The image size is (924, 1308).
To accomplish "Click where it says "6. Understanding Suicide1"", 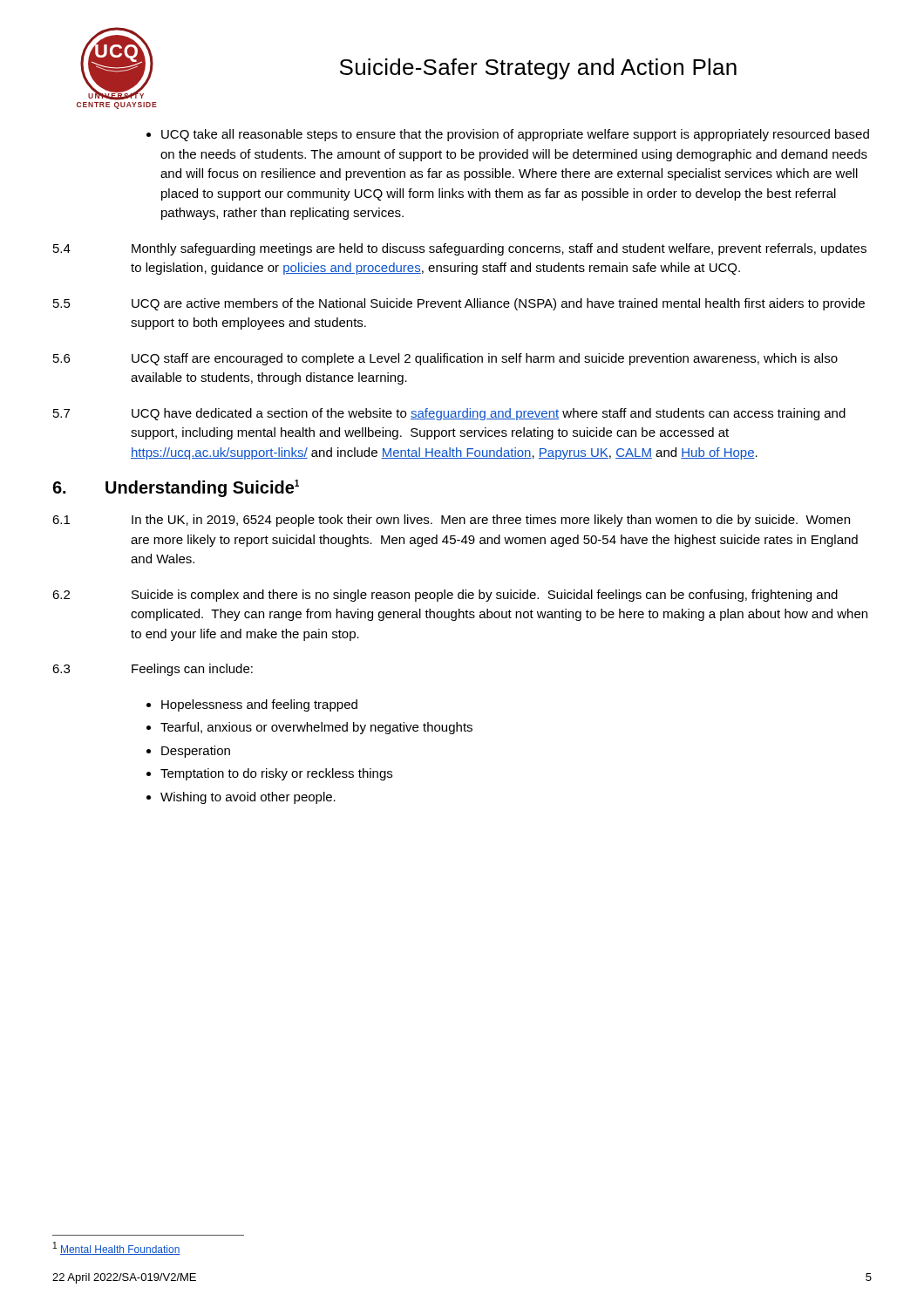I will point(176,488).
